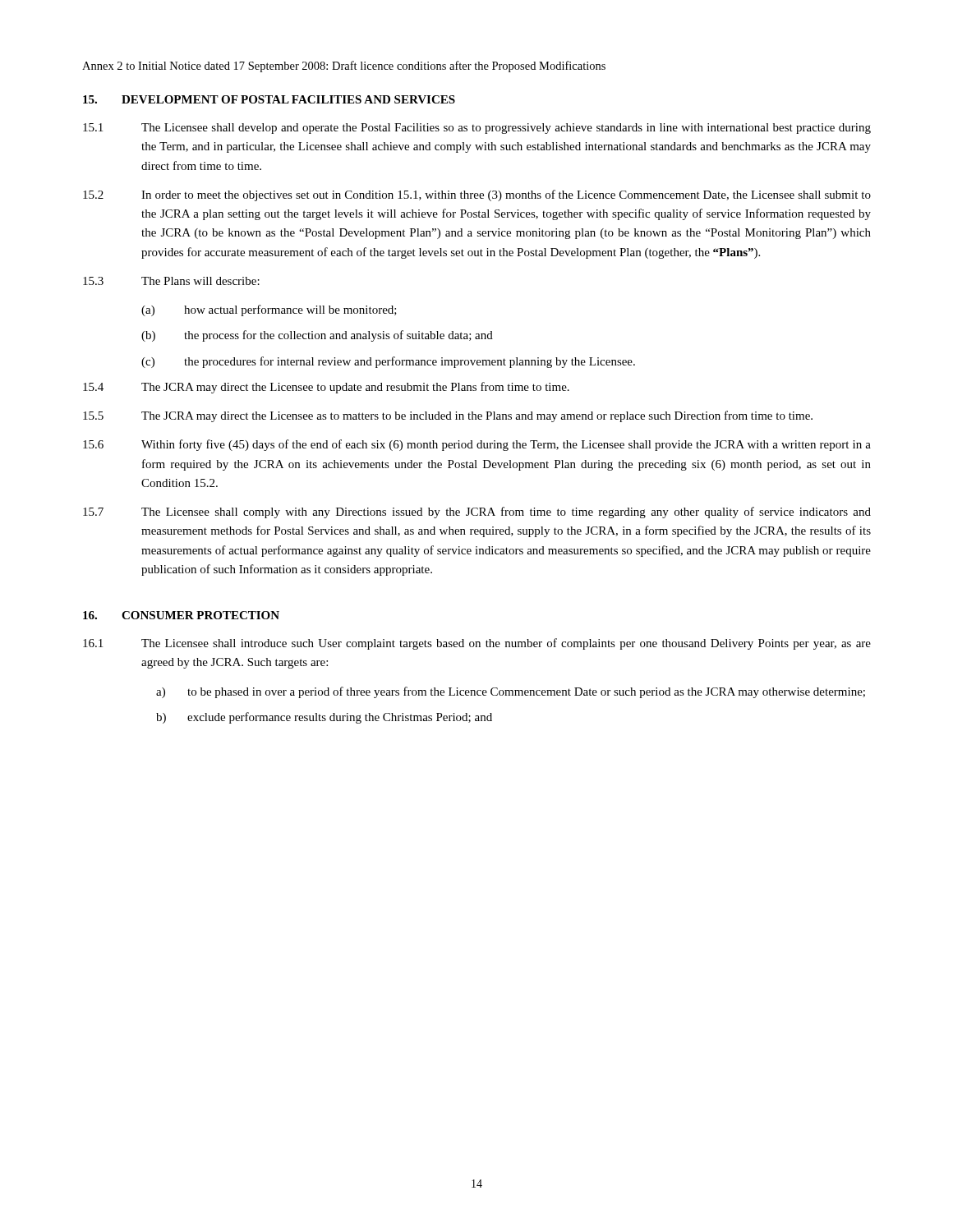
Task: Find the block on this page that starts "1 The Licensee shall introduce such"
Action: tap(476, 653)
